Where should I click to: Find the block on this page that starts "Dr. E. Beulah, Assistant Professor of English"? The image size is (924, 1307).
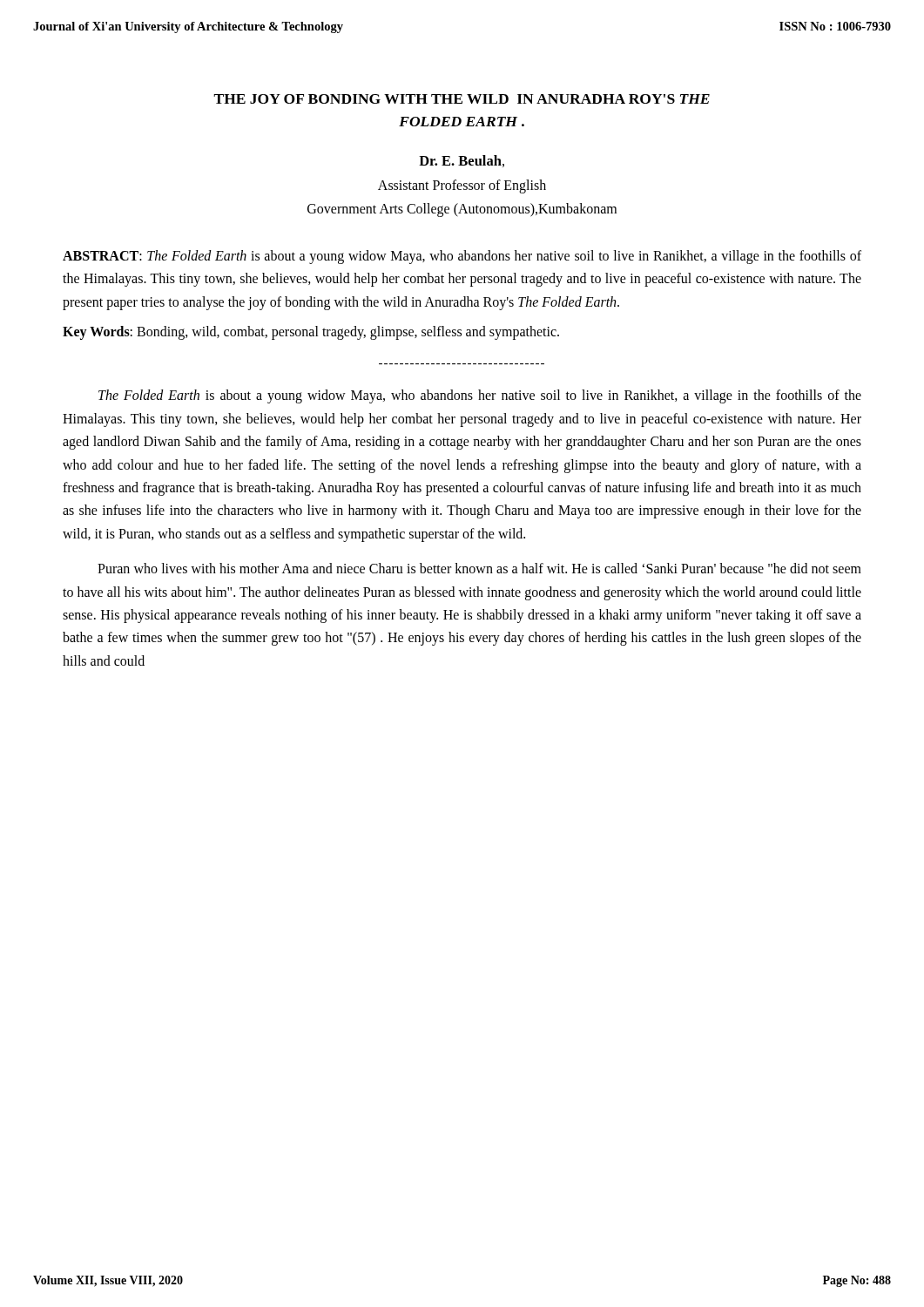462,184
